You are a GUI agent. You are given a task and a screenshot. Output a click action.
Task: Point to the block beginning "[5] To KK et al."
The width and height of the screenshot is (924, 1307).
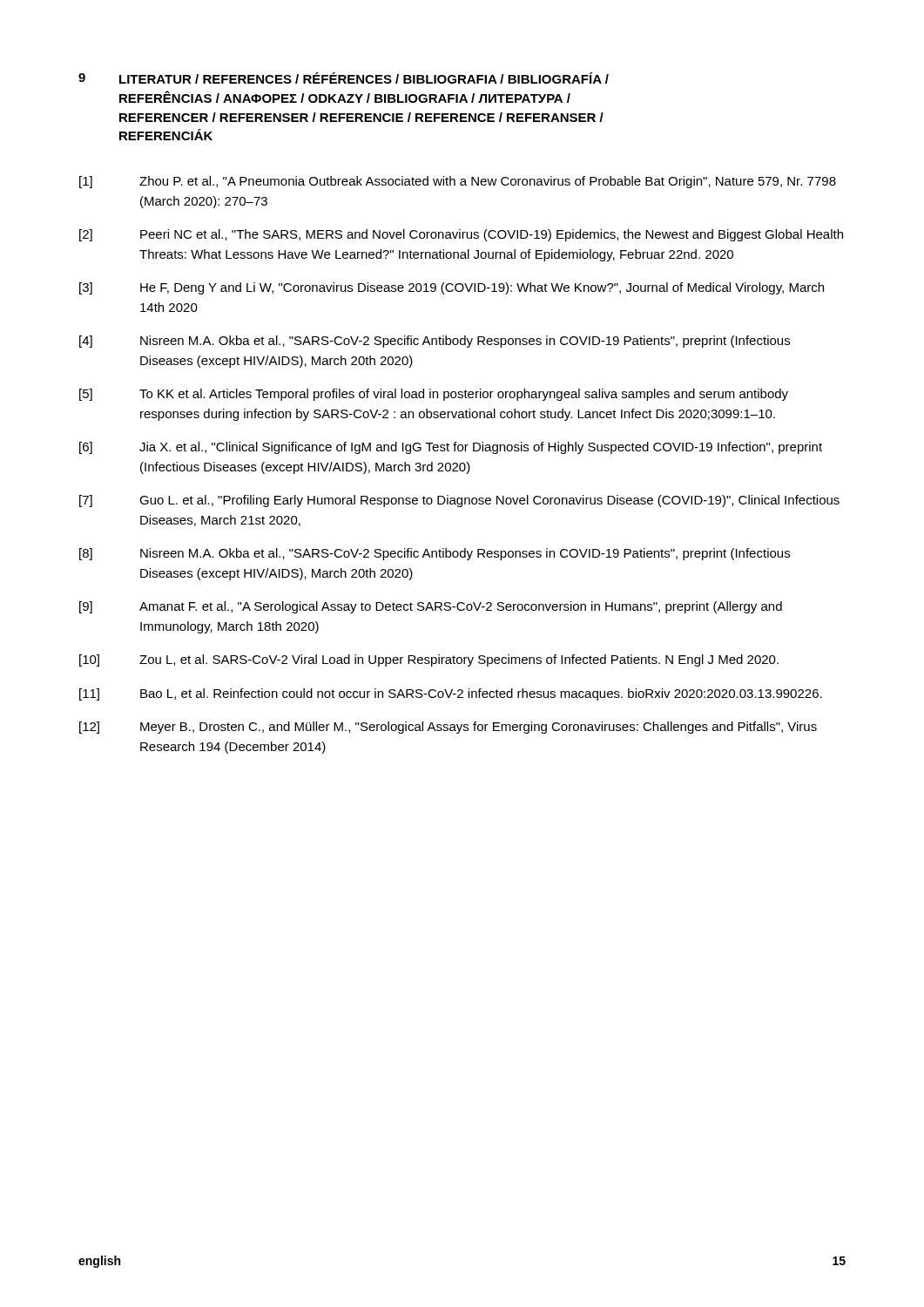[x=462, y=404]
